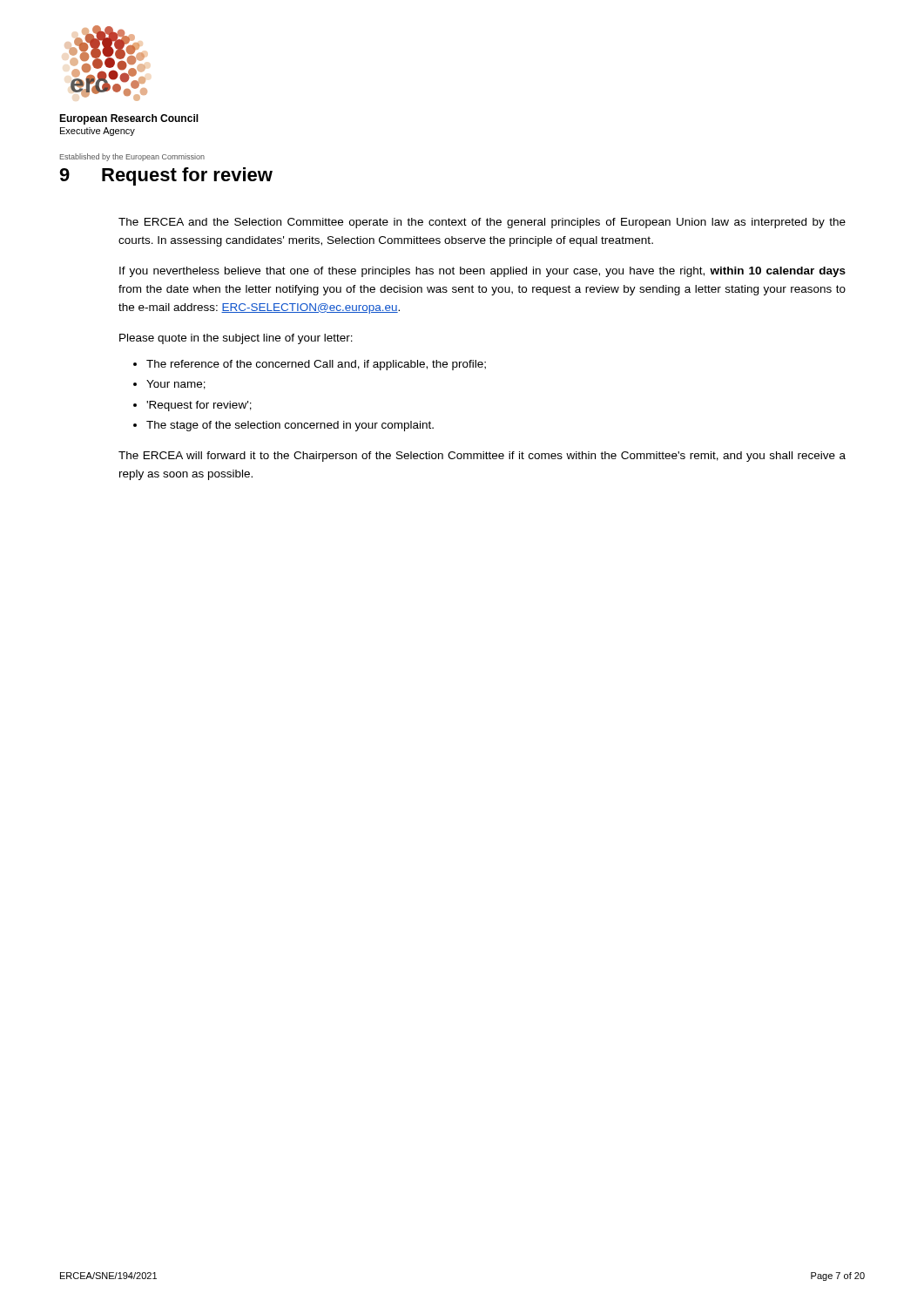Click on the text starting "Your name;"
924x1307 pixels.
[x=176, y=384]
